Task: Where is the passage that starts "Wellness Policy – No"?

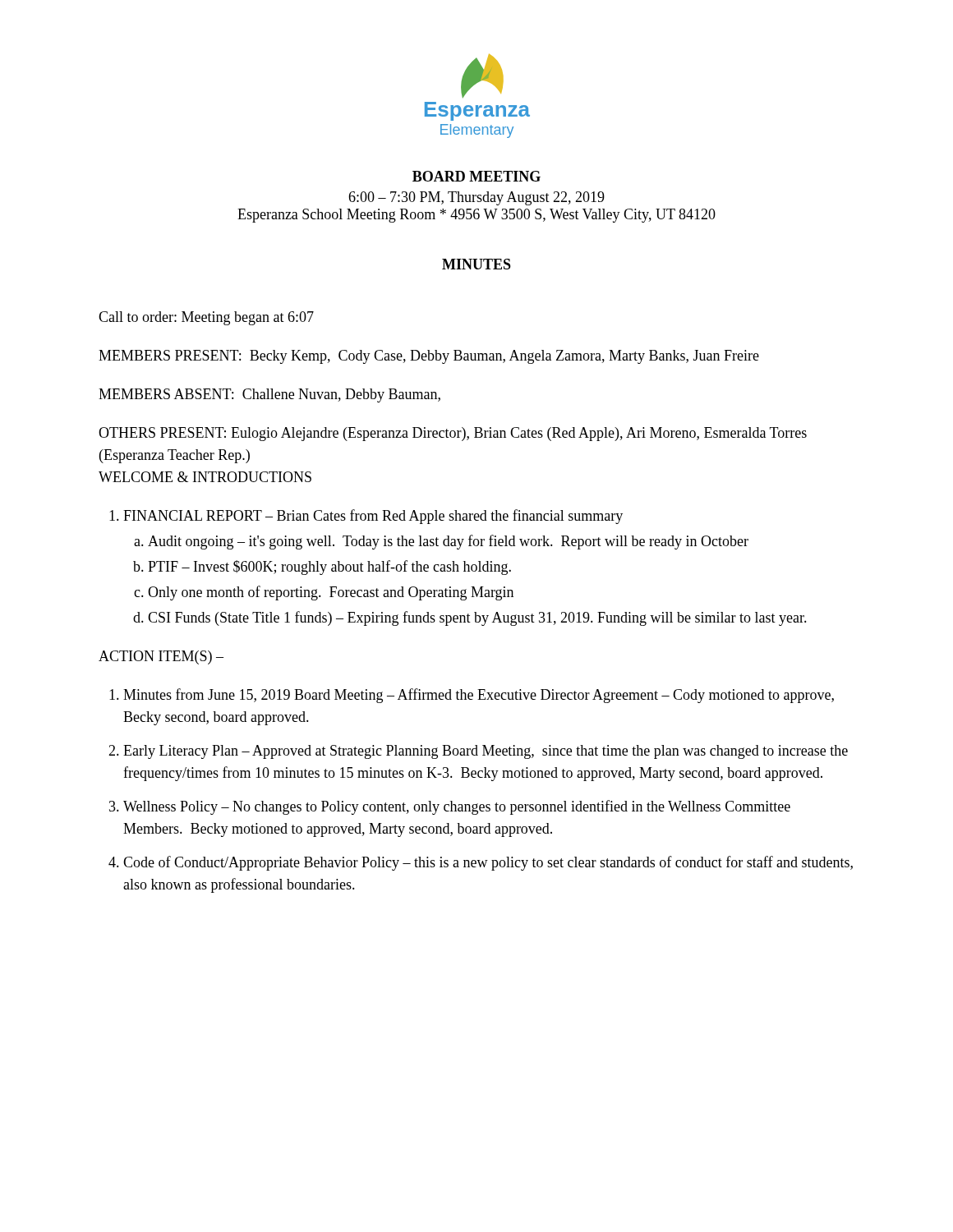Action: pyautogui.click(x=457, y=818)
